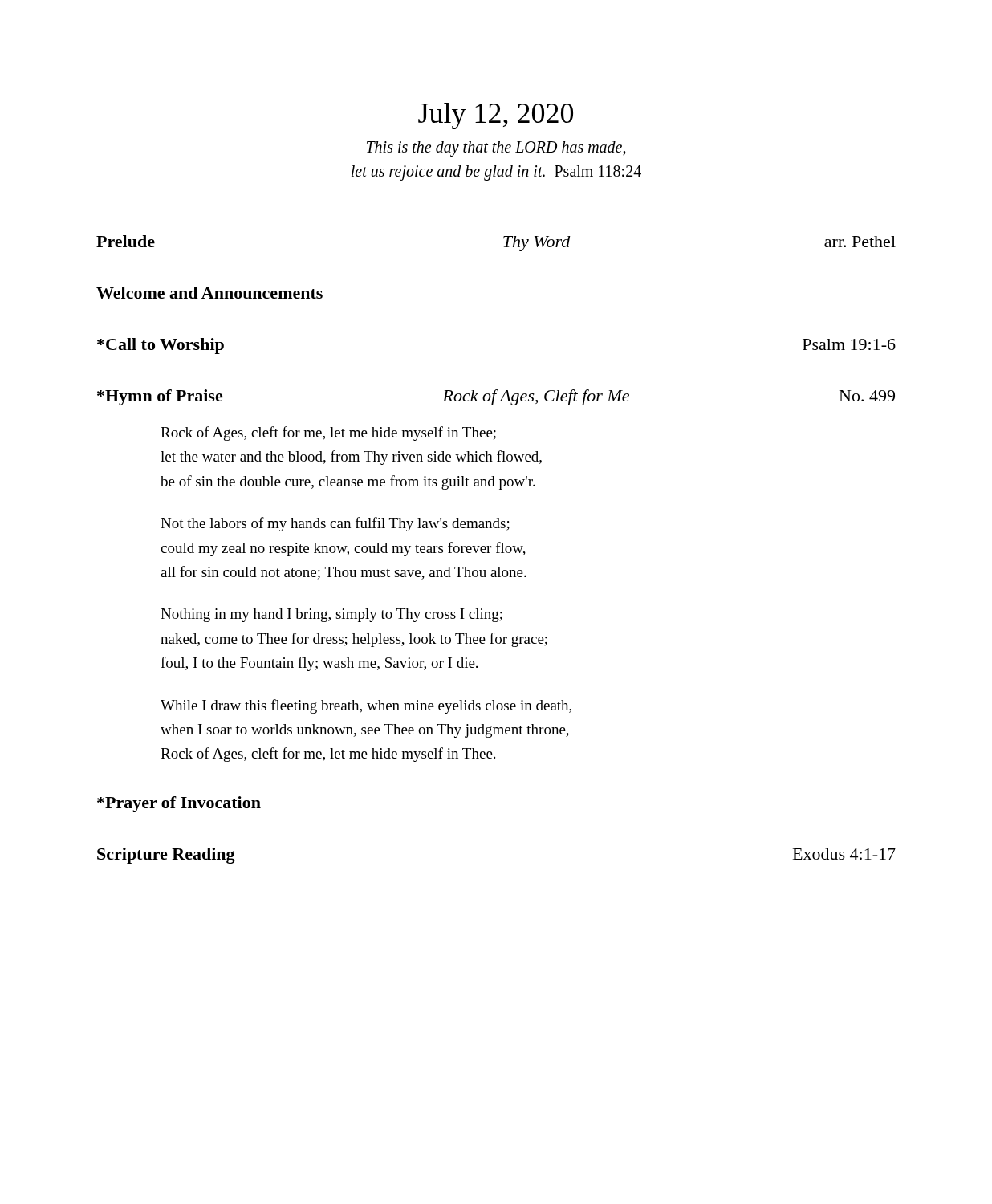
Task: Find the block on this page that starts "This is the day that the LORD has"
Action: pos(496,159)
